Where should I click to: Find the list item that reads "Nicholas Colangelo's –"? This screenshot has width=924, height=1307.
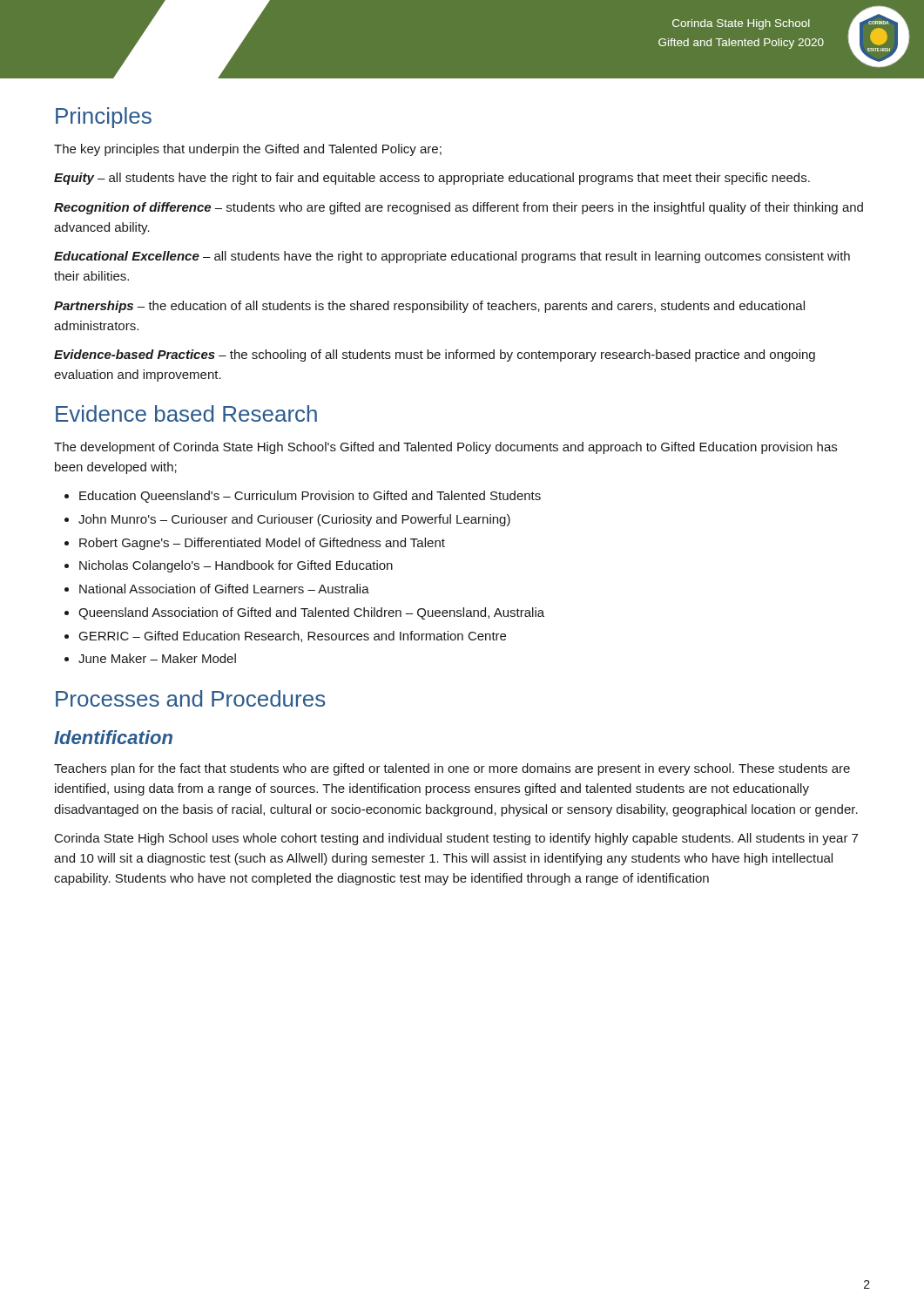tap(236, 565)
